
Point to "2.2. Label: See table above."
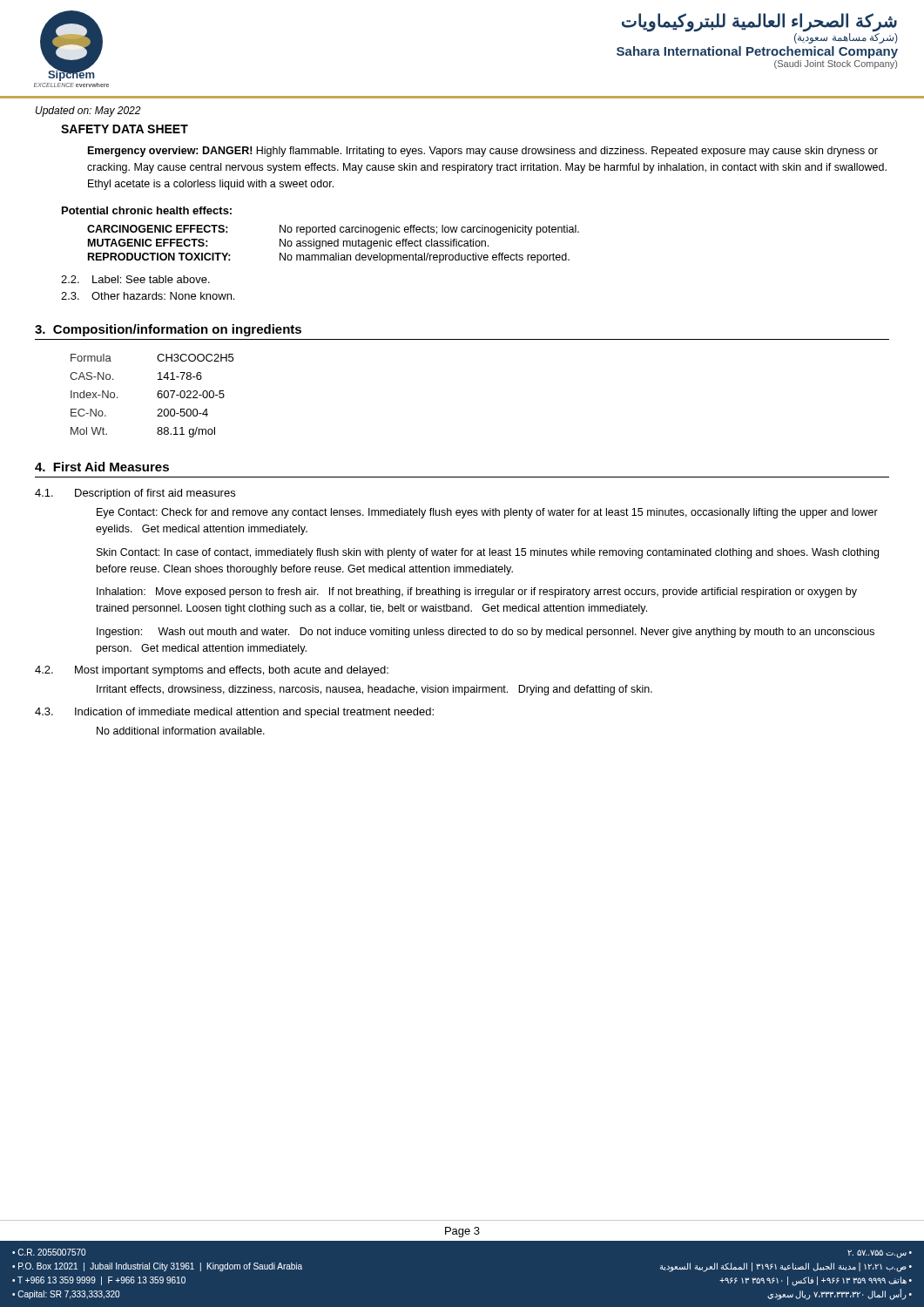136,279
